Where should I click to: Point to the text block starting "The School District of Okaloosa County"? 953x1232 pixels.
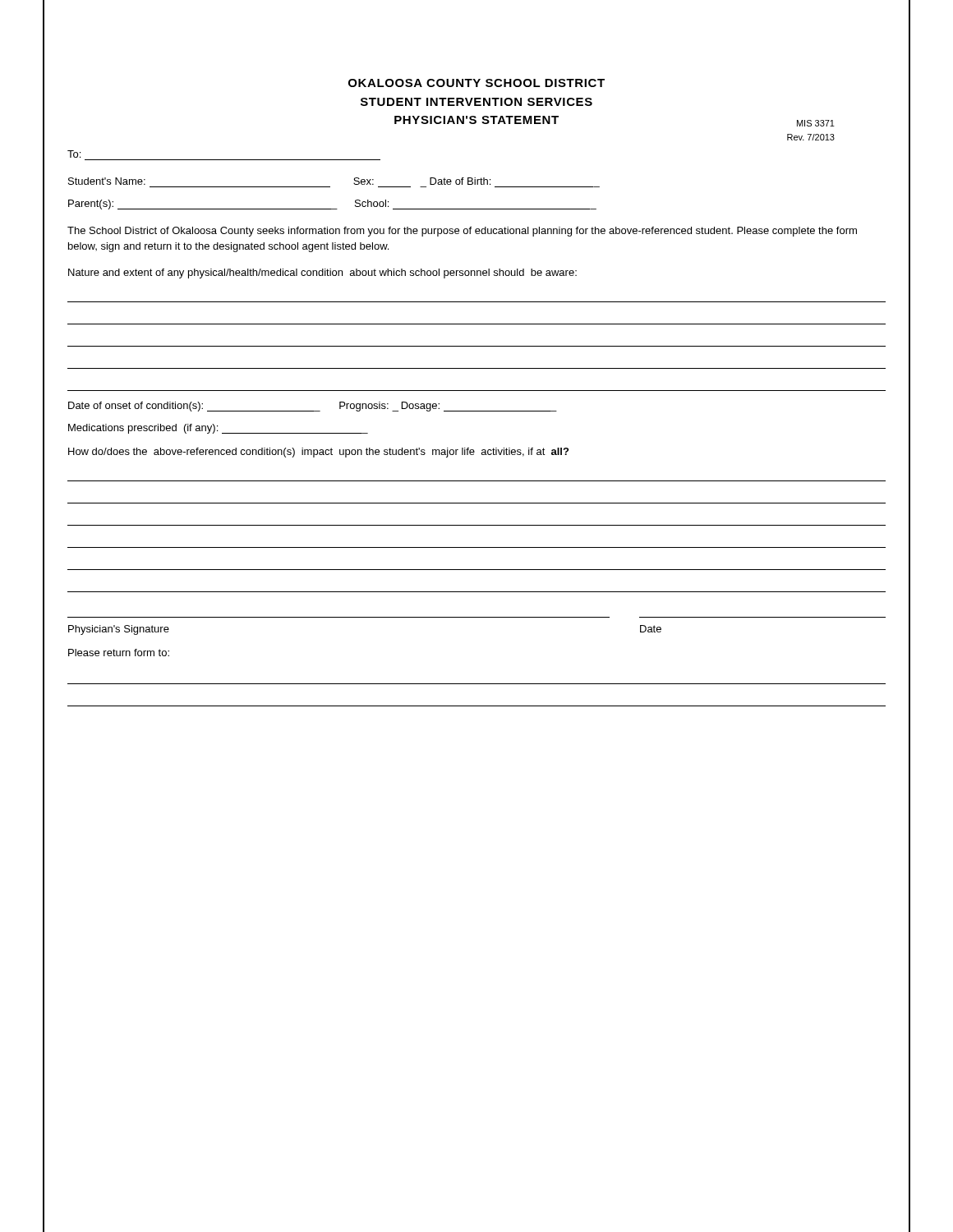[462, 238]
